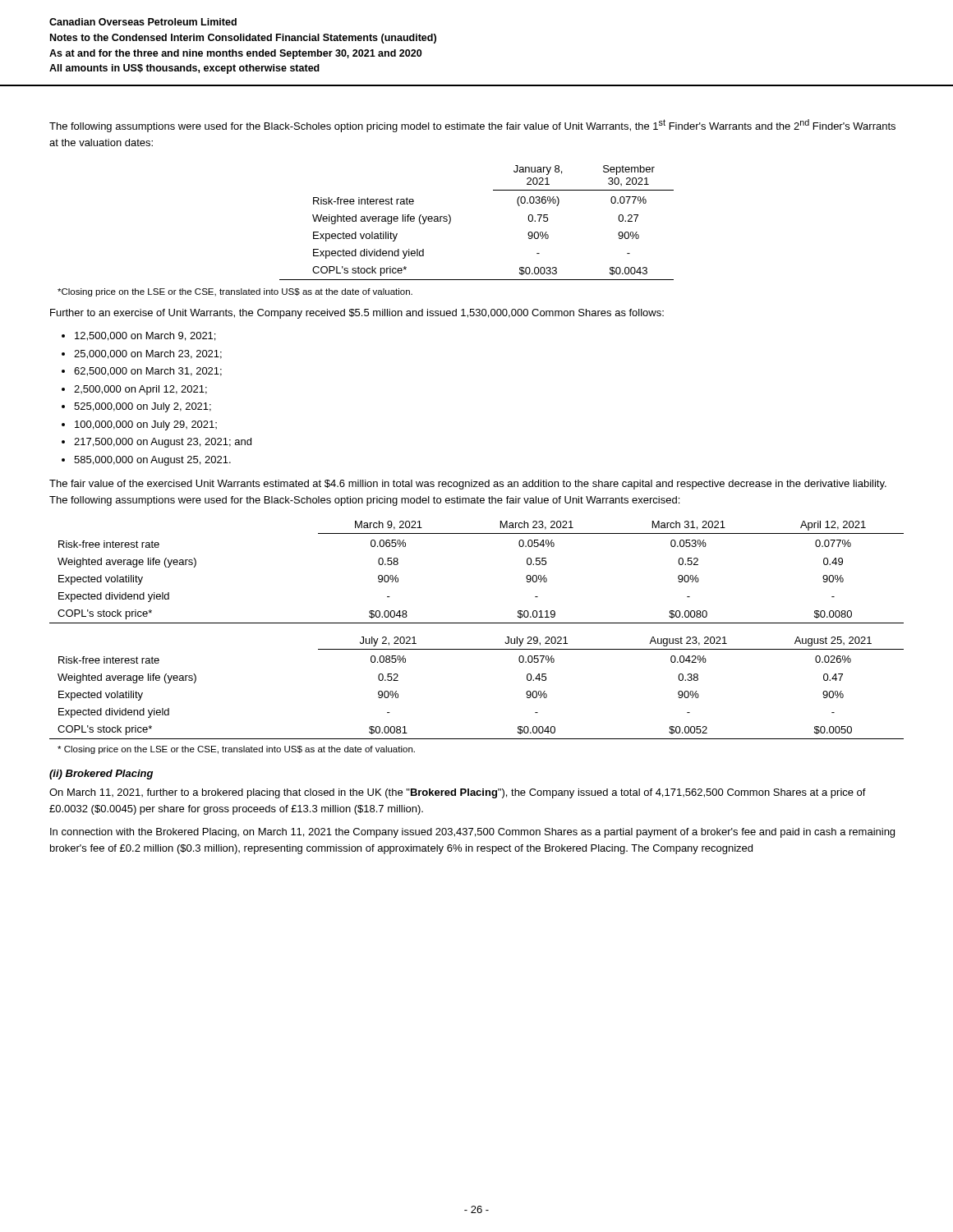953x1232 pixels.
Task: Locate the block of text that opens with "Further to an exercise of Unit"
Action: [357, 313]
